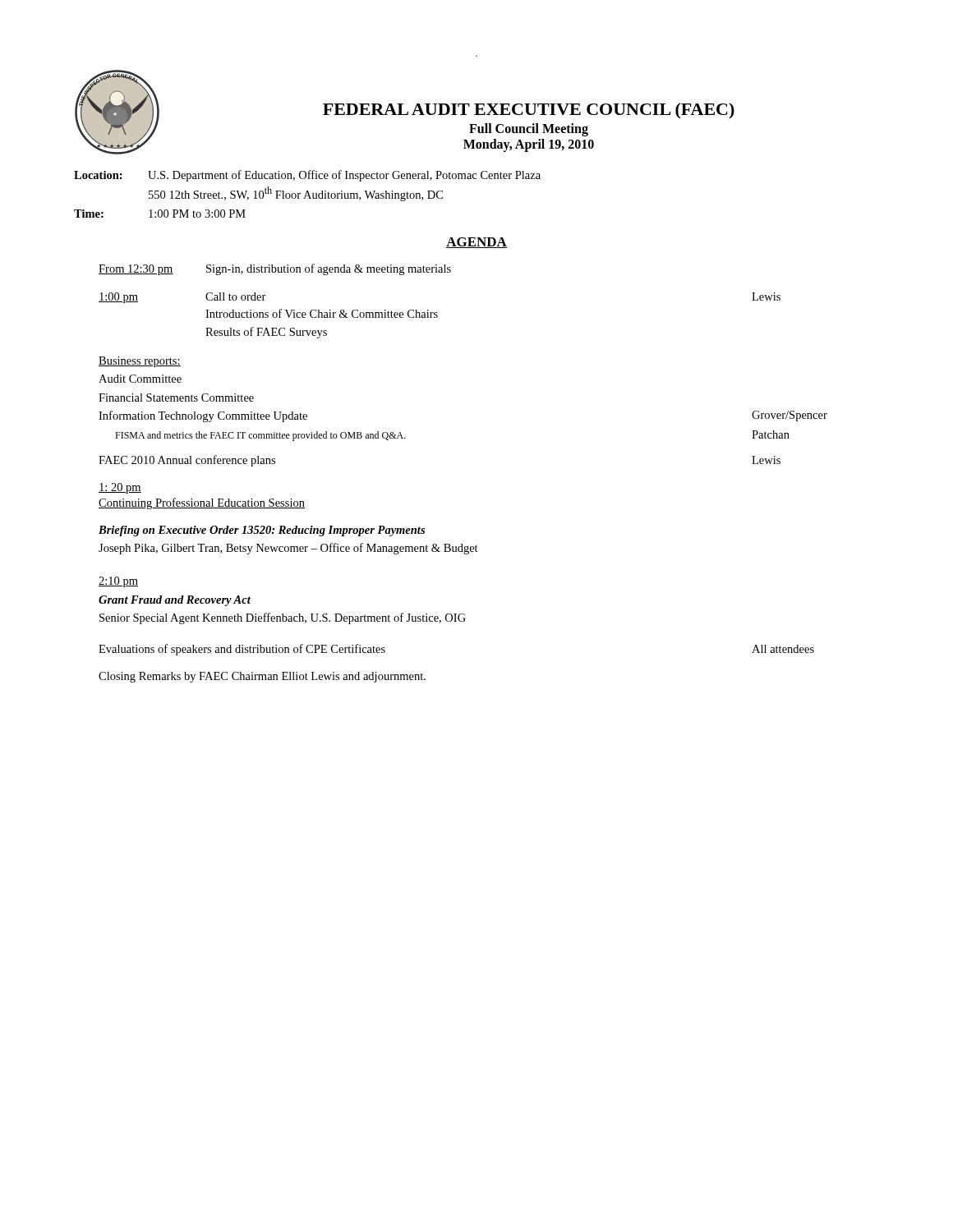The height and width of the screenshot is (1232, 953).
Task: Locate the list item with the text "1:00 pm Call"
Action: click(440, 315)
